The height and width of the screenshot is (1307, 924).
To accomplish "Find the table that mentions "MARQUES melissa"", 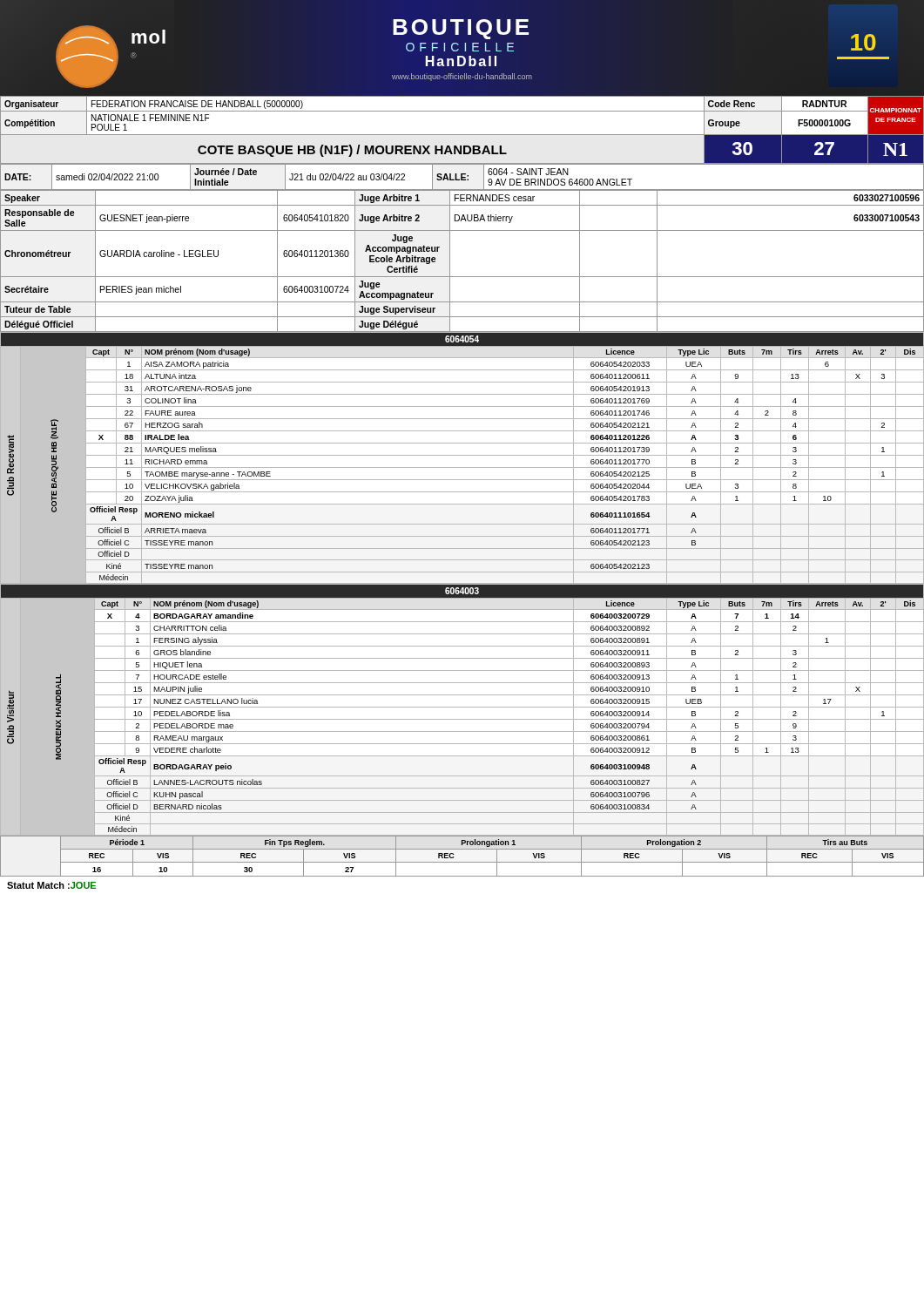I will click(462, 458).
